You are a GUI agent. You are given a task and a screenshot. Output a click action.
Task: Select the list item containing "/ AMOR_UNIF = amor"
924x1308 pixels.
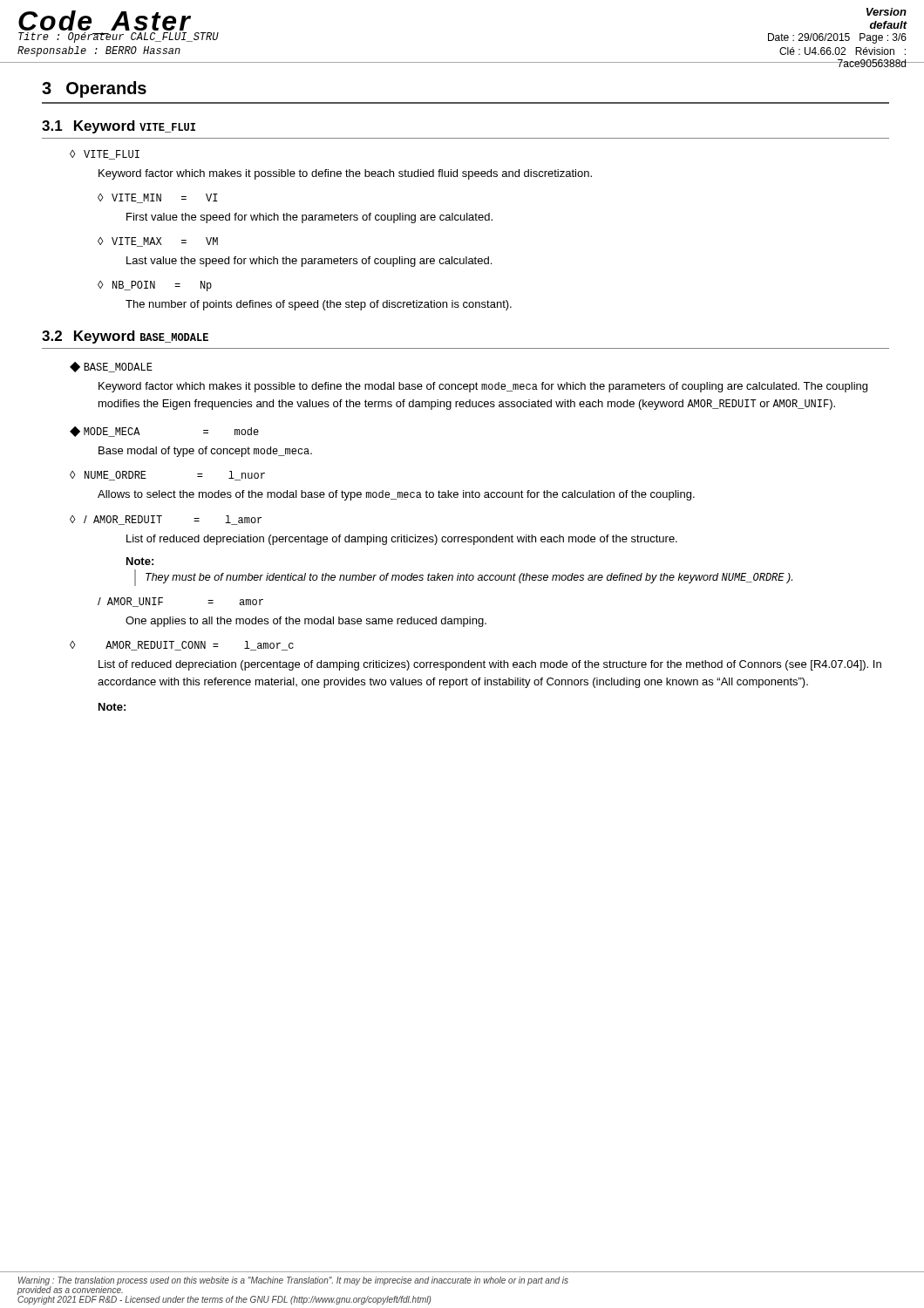pyautogui.click(x=129, y=602)
